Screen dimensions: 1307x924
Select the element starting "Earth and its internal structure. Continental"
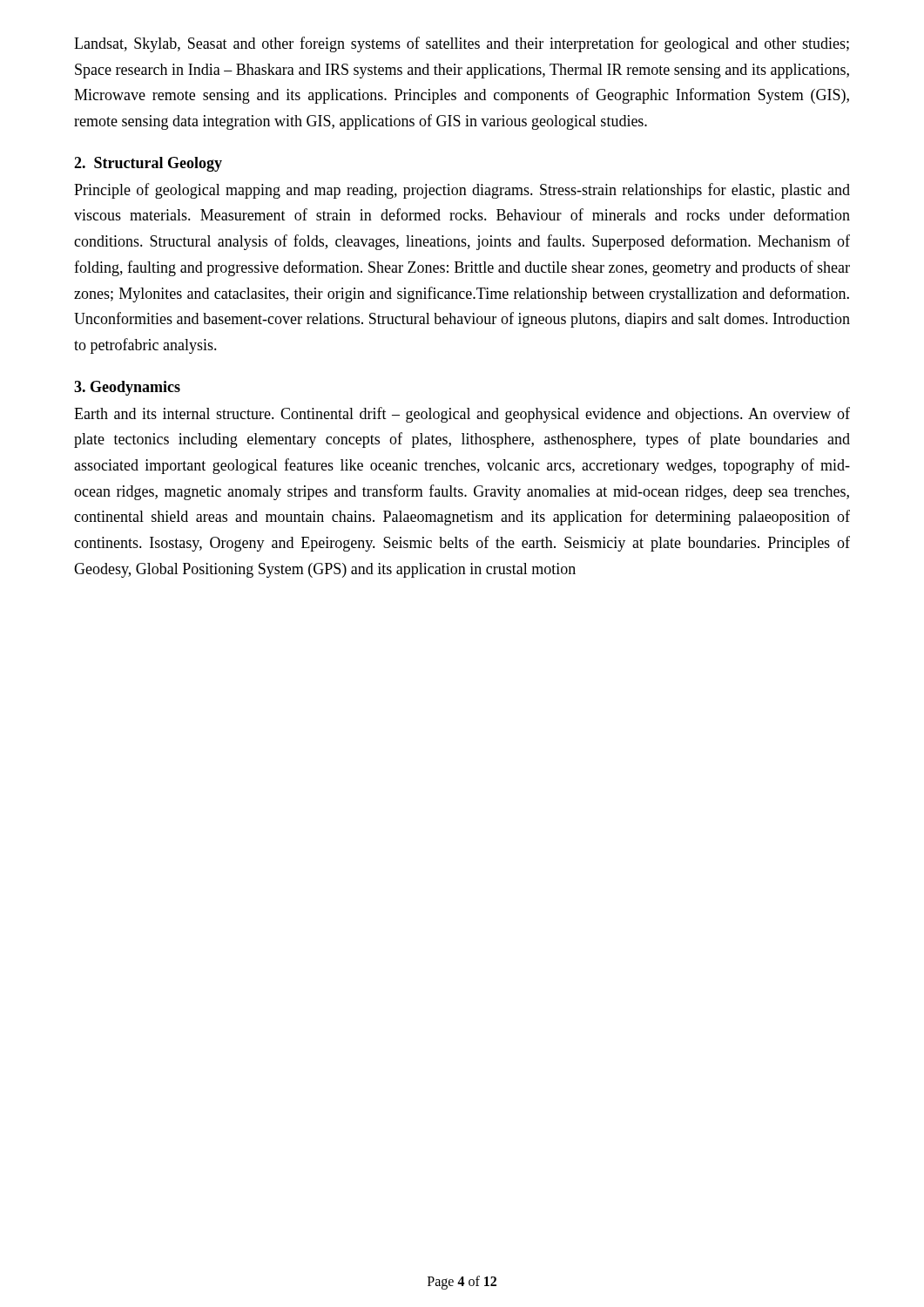[462, 491]
